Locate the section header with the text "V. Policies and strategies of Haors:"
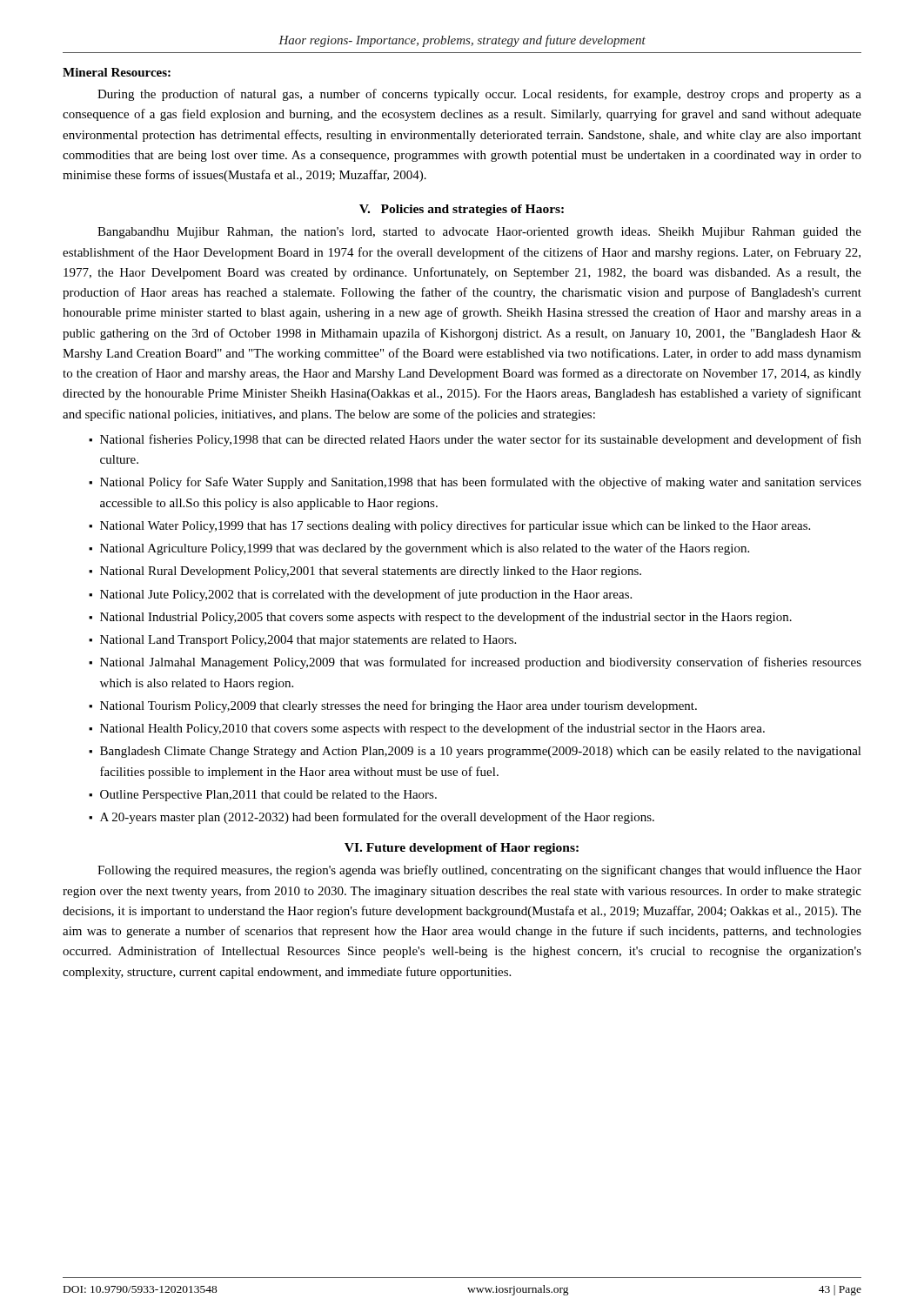The image size is (924, 1305). tap(462, 209)
